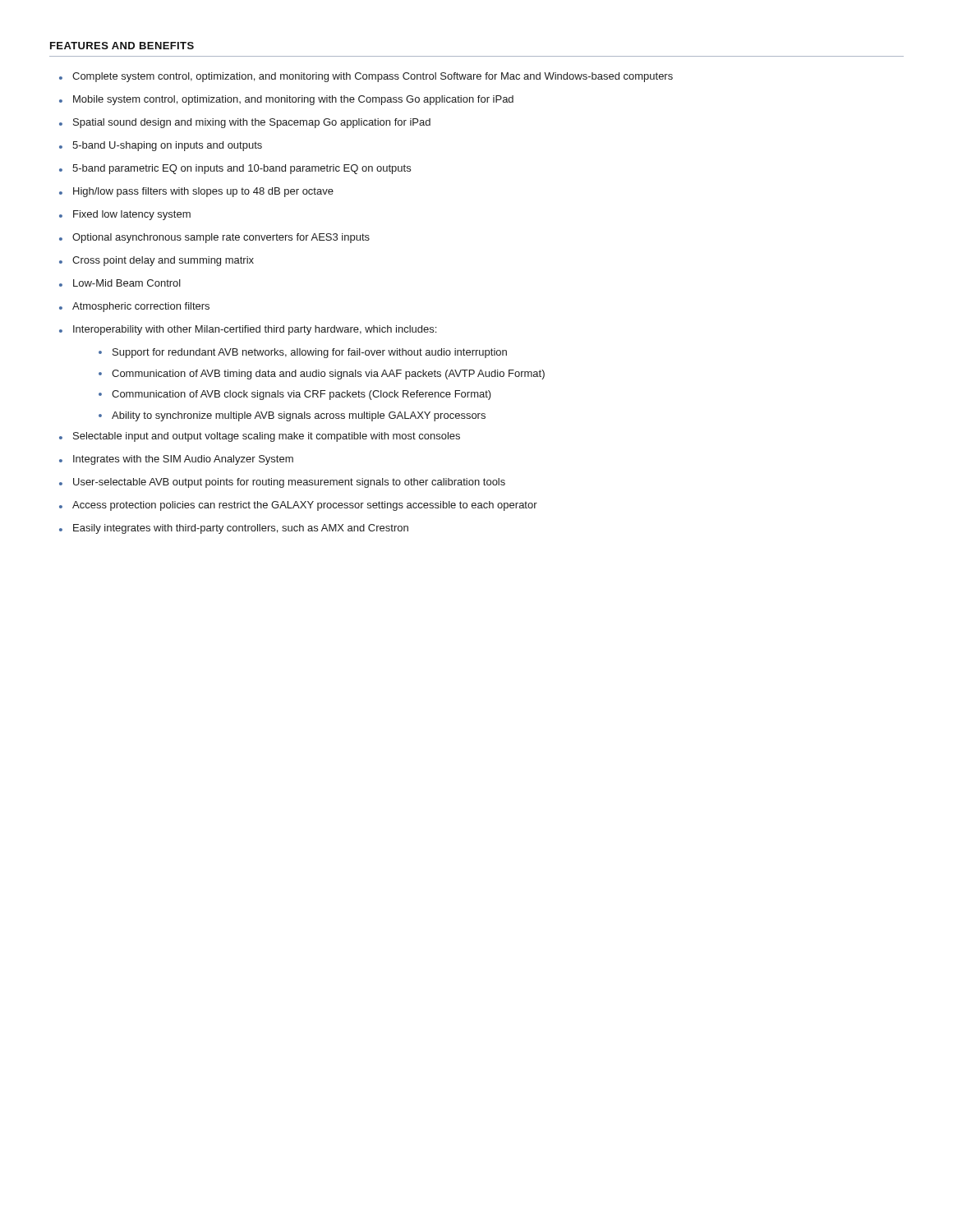Viewport: 953px width, 1232px height.
Task: Find the list item that says "• Selectable input and output voltage scaling"
Action: (x=260, y=437)
